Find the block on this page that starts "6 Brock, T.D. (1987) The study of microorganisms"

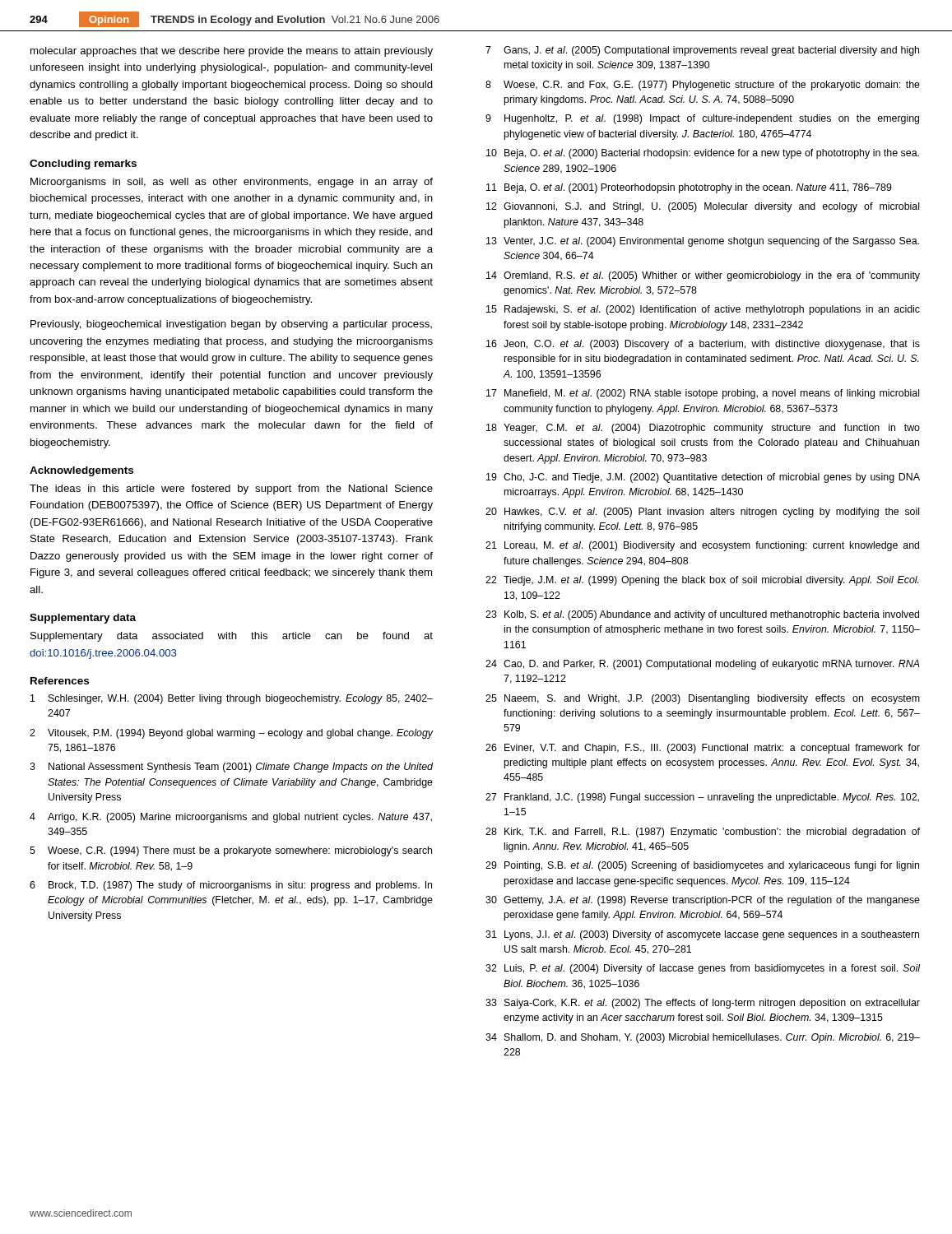(x=231, y=900)
